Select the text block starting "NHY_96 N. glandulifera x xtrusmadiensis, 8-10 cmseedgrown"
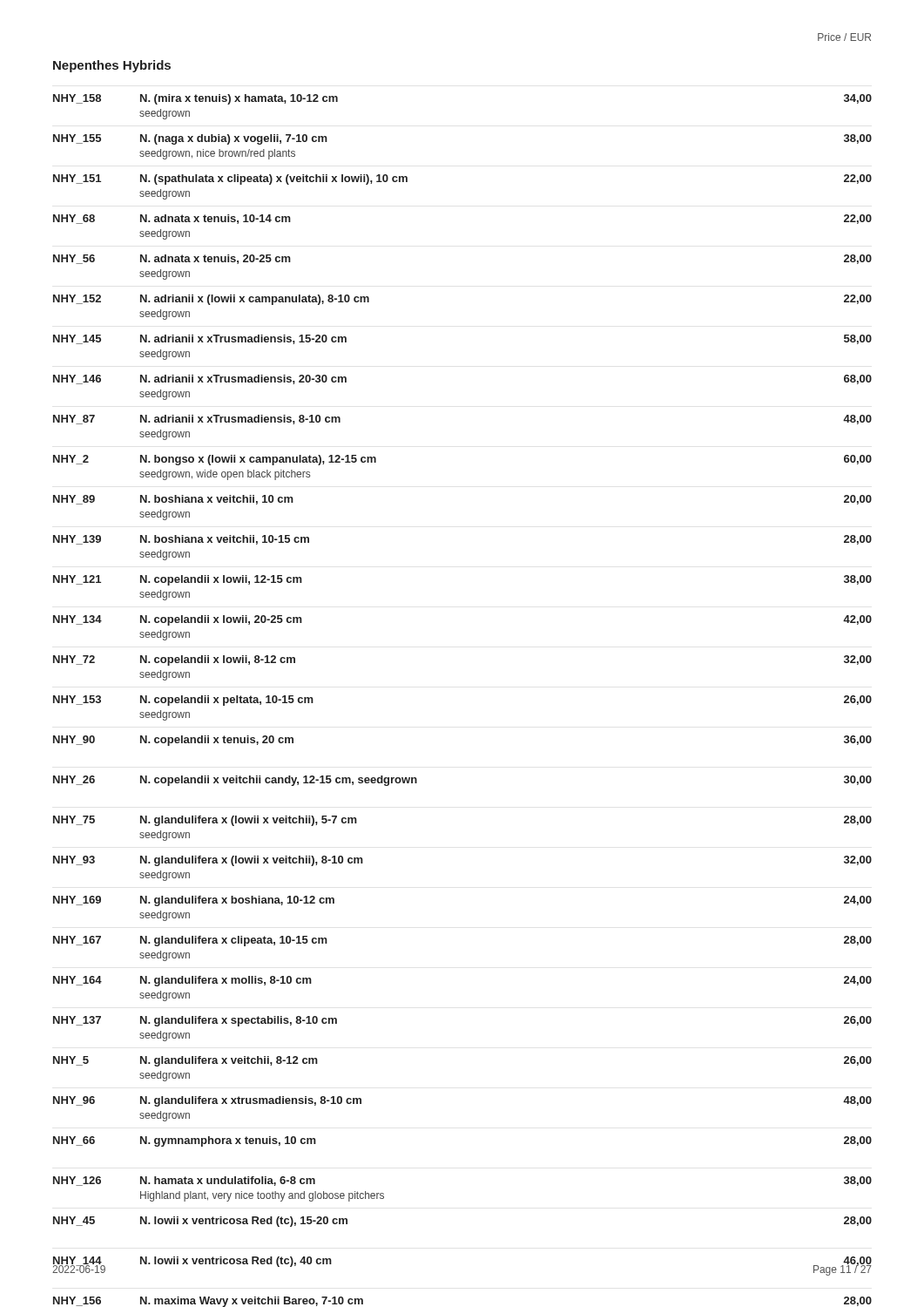The image size is (924, 1307). 83,1100
